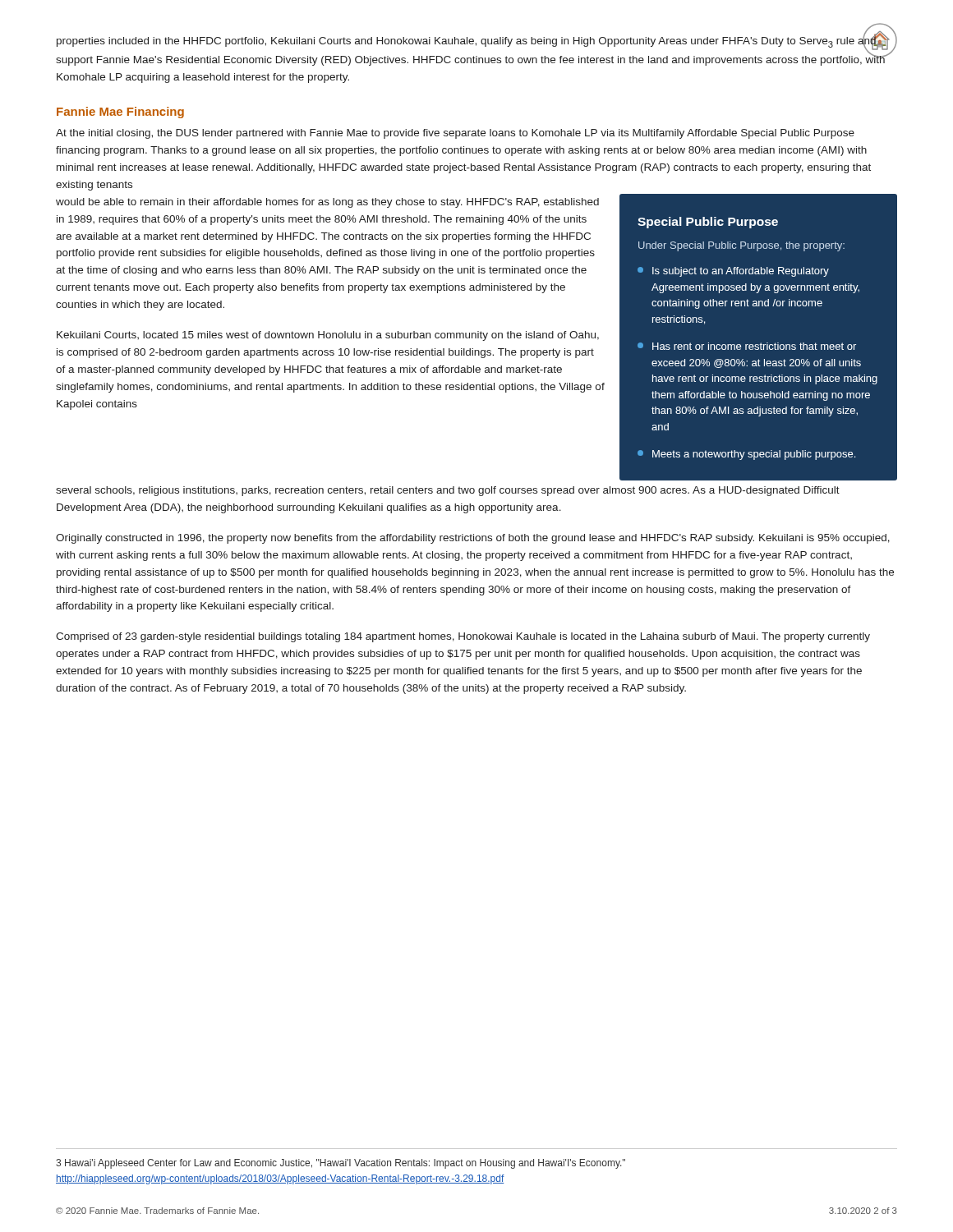
Task: Navigate to the text starting "Is subject to an Affordable Regulatory Agreement"
Action: 758,295
